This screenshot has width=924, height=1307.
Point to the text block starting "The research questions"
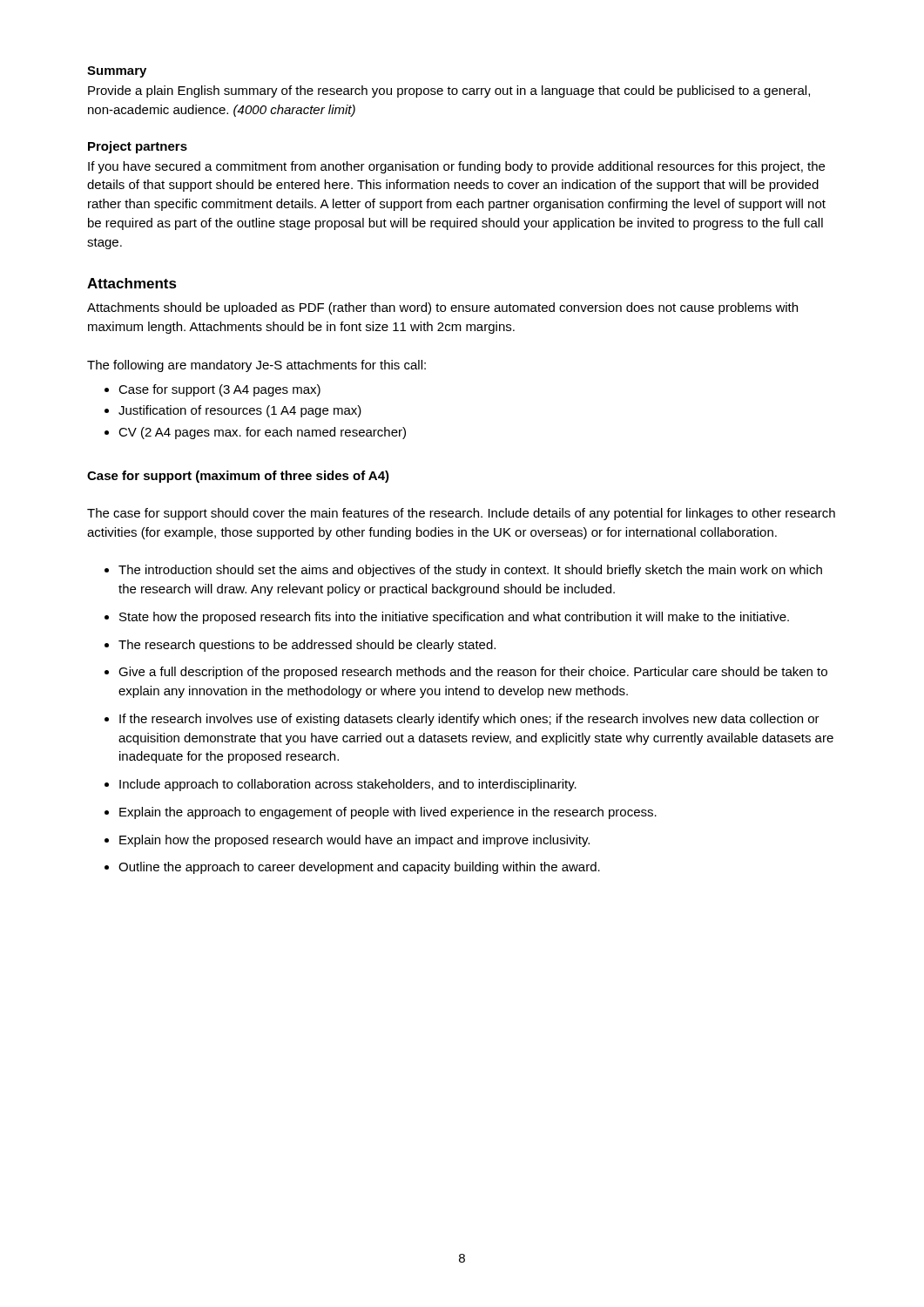308,644
